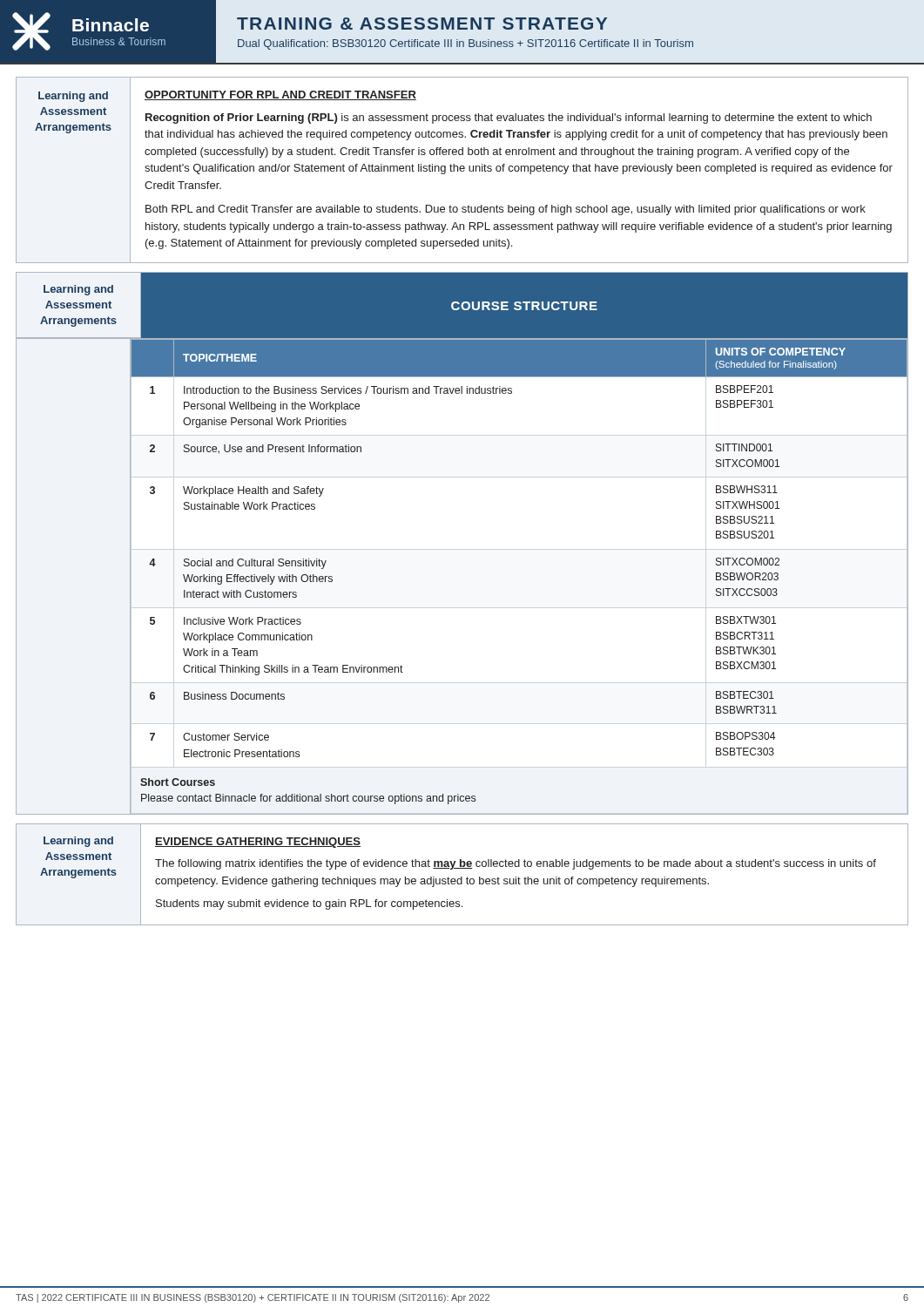Click on the text block that reads "Learning and Assessment Arrangements EVIDENCE GATHERING"
The image size is (924, 1307).
pyautogui.click(x=462, y=874)
